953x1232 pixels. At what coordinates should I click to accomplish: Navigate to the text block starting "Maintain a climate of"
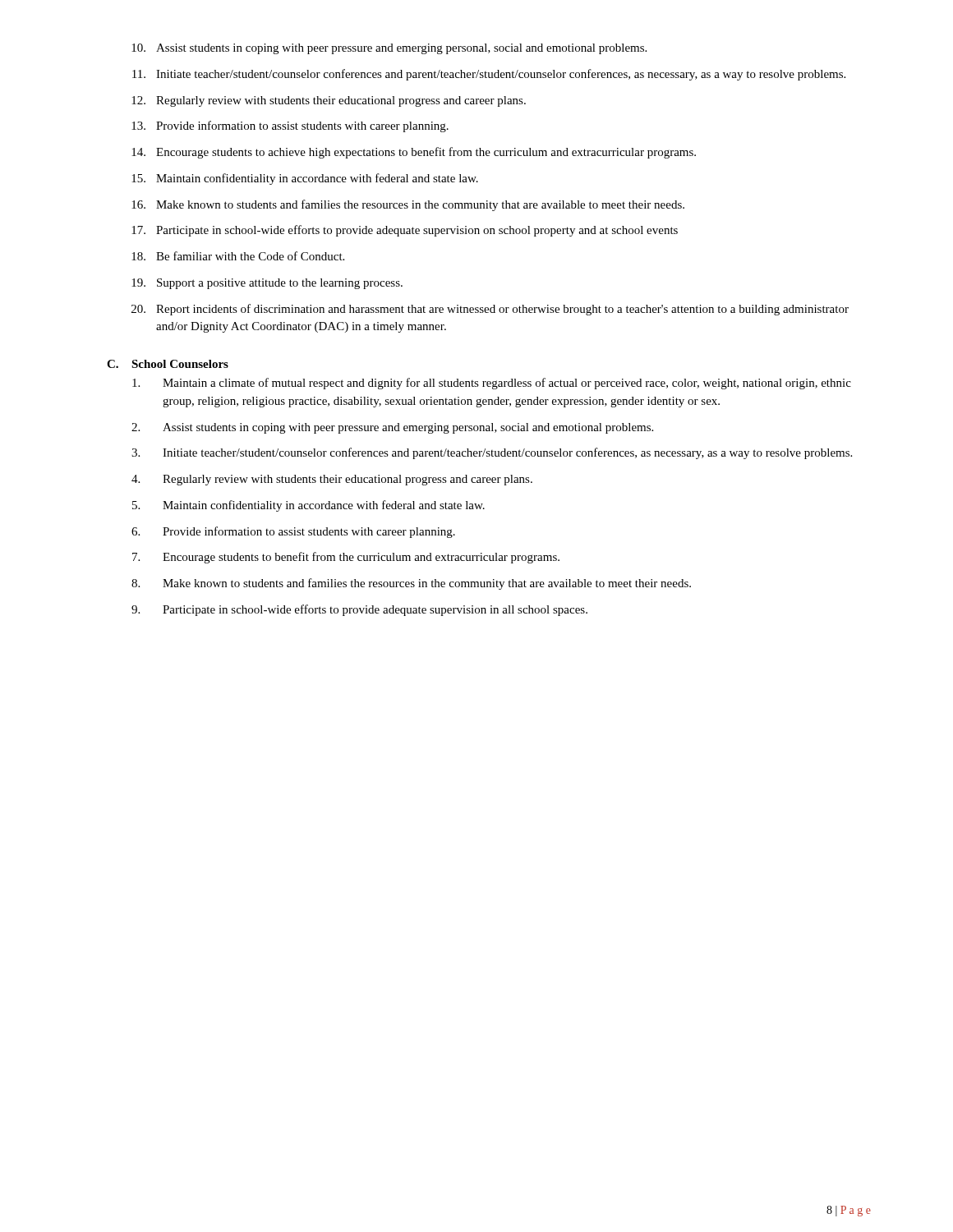click(501, 392)
